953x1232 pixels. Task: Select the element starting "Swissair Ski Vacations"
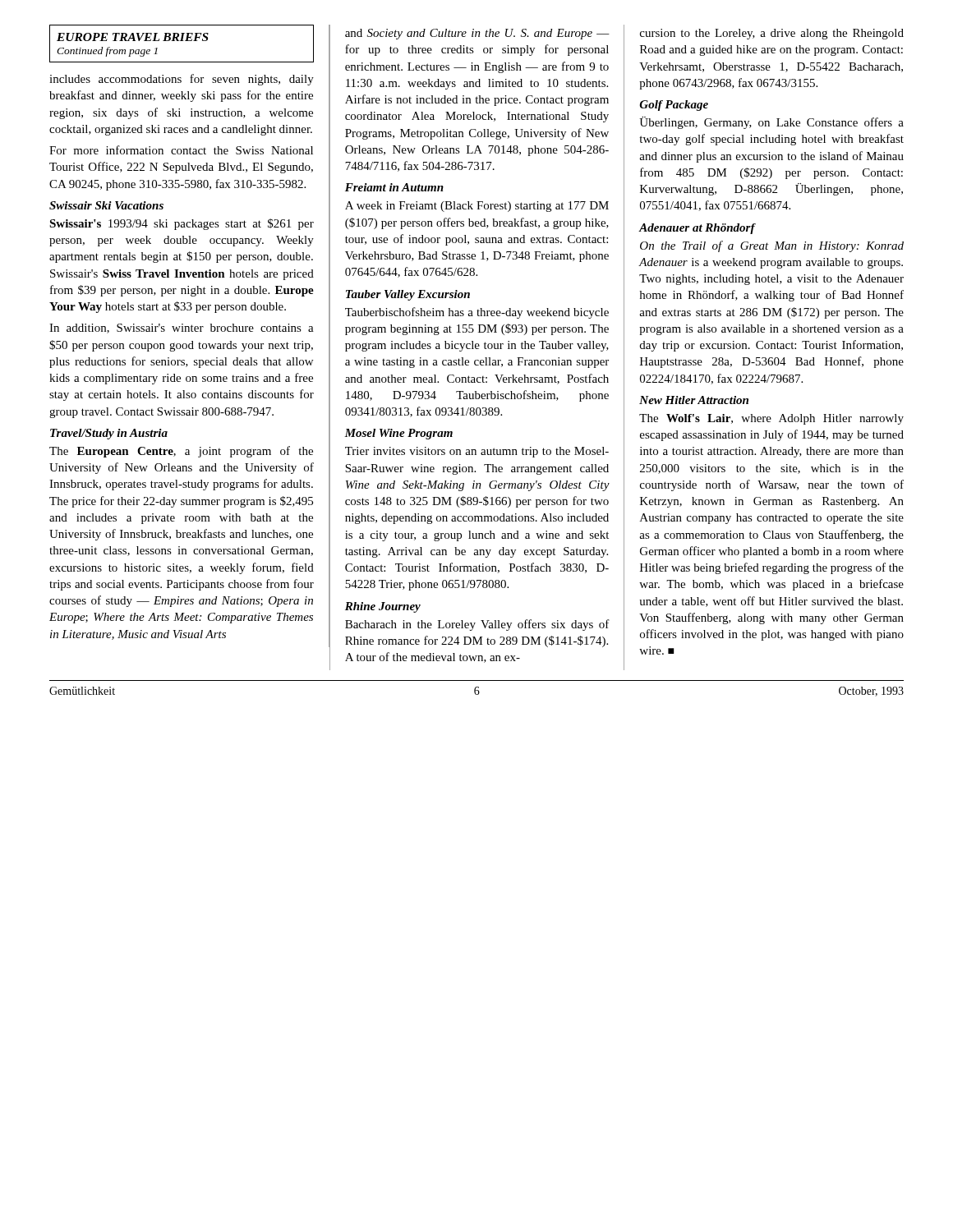(x=106, y=205)
